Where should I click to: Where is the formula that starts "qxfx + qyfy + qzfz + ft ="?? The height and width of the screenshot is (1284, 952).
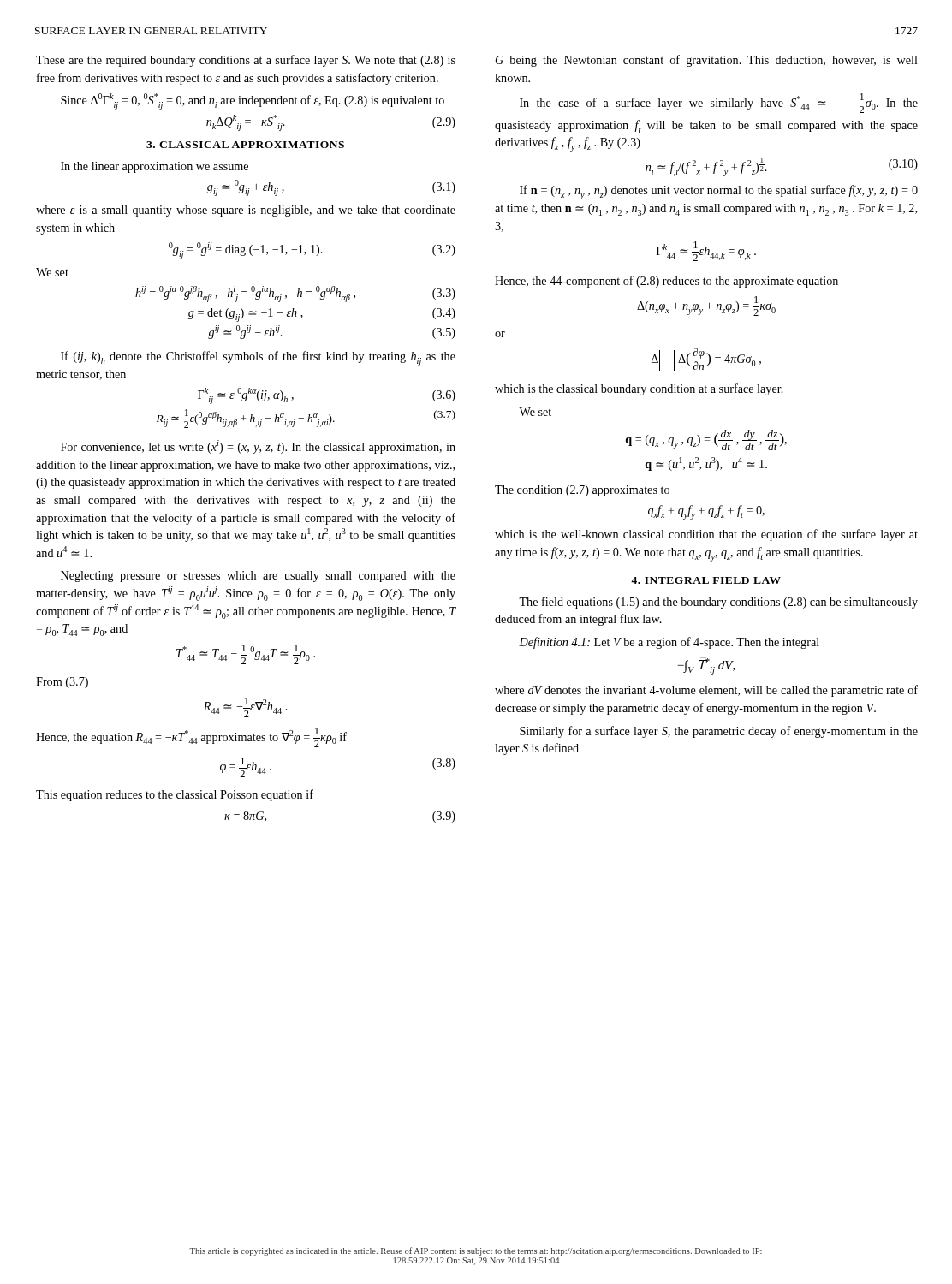pyautogui.click(x=706, y=511)
